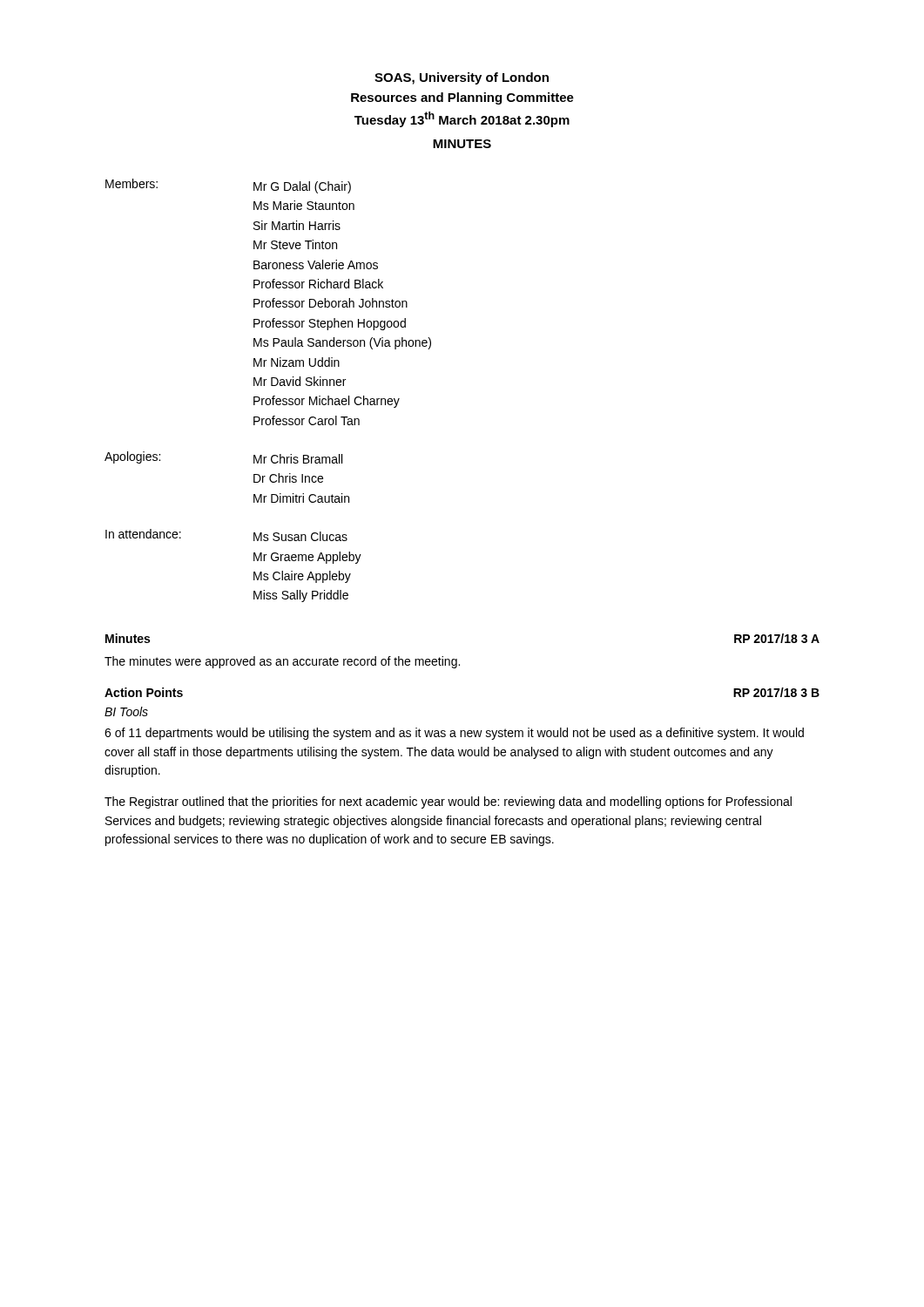The image size is (924, 1307).
Task: Click on the text block that reads "The minutes were approved as an accurate"
Action: 283,661
